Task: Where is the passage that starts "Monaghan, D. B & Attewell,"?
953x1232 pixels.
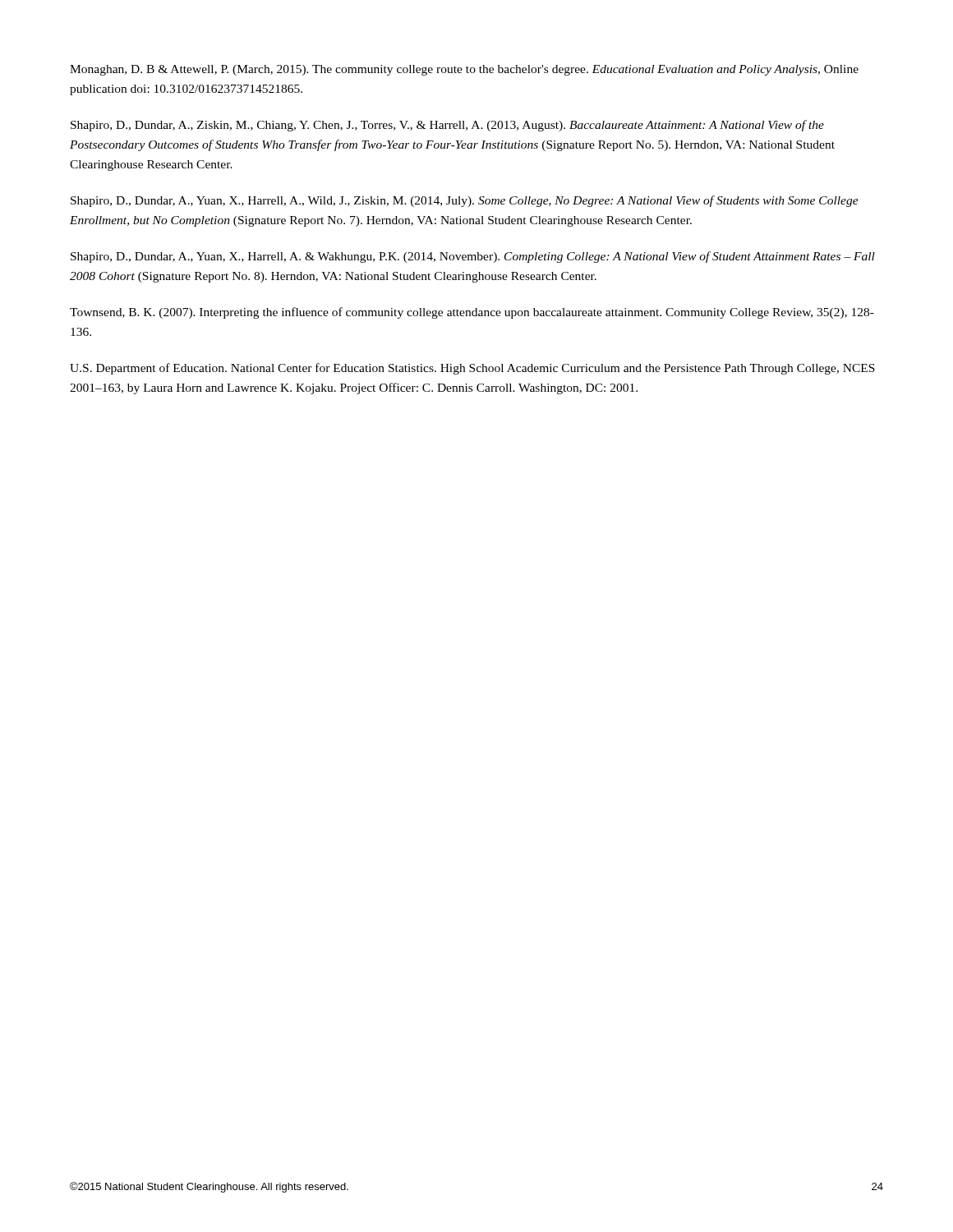Action: (x=464, y=78)
